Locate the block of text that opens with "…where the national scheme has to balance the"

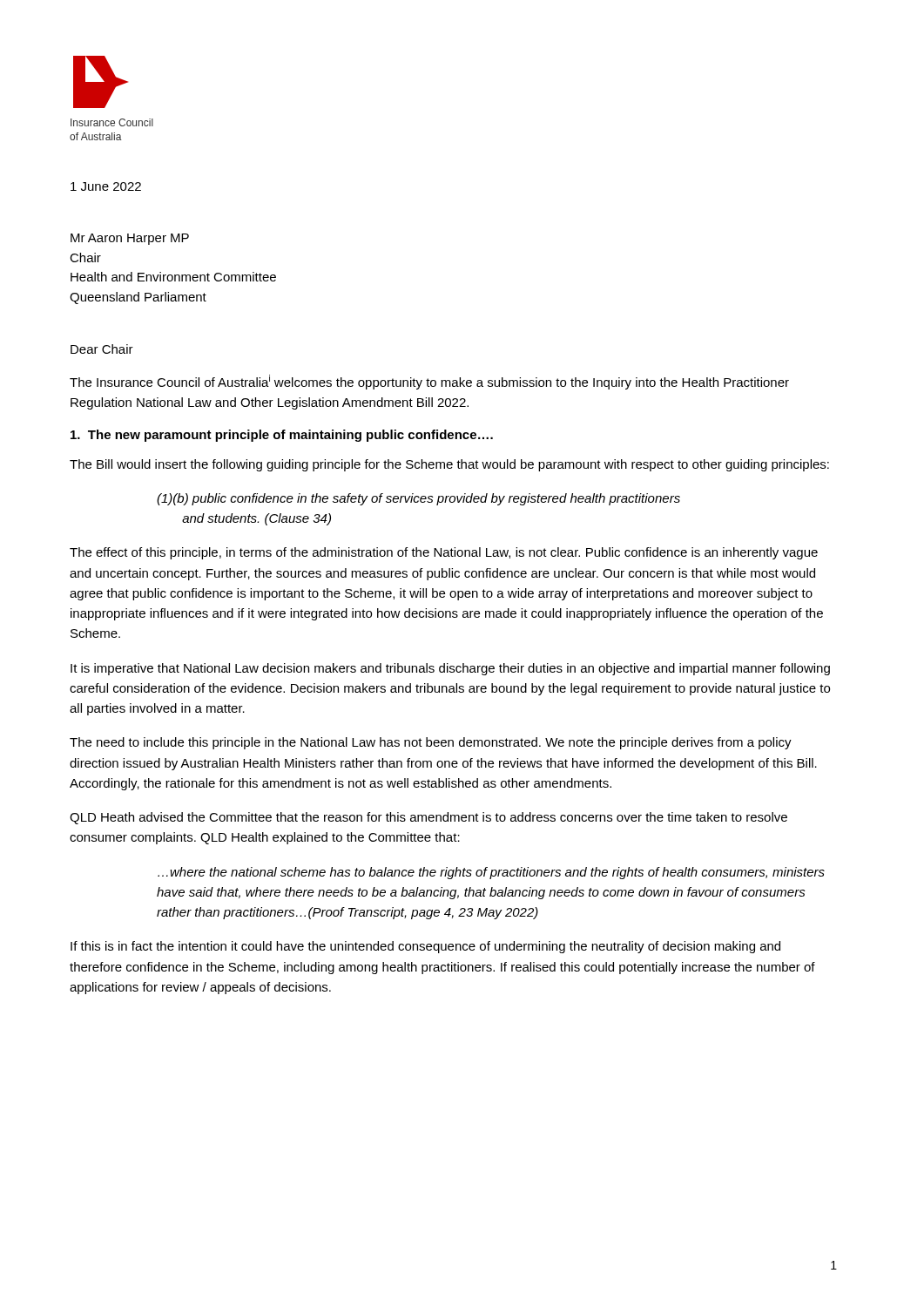point(491,892)
